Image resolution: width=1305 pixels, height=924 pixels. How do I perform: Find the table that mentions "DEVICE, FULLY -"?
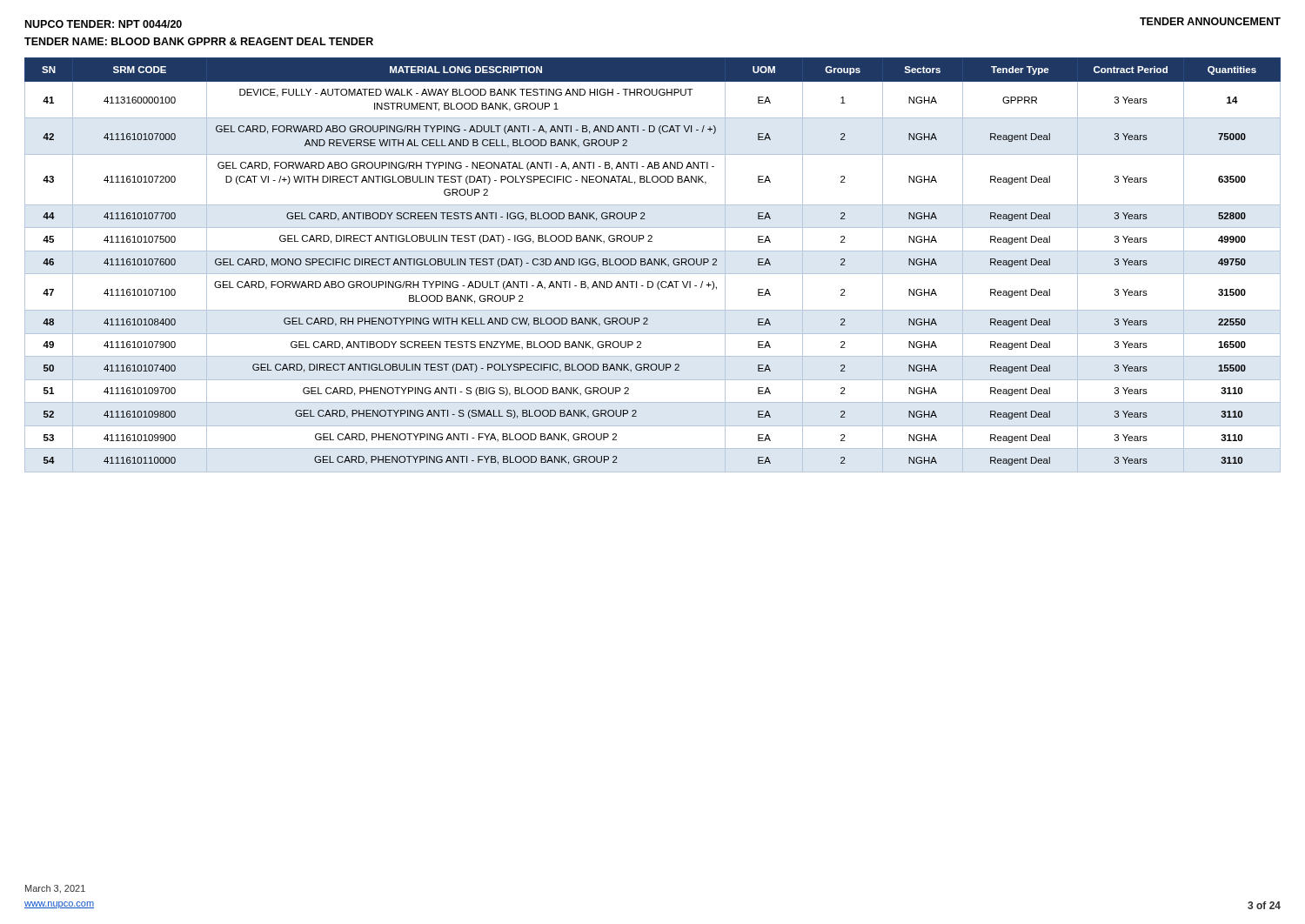tap(652, 265)
